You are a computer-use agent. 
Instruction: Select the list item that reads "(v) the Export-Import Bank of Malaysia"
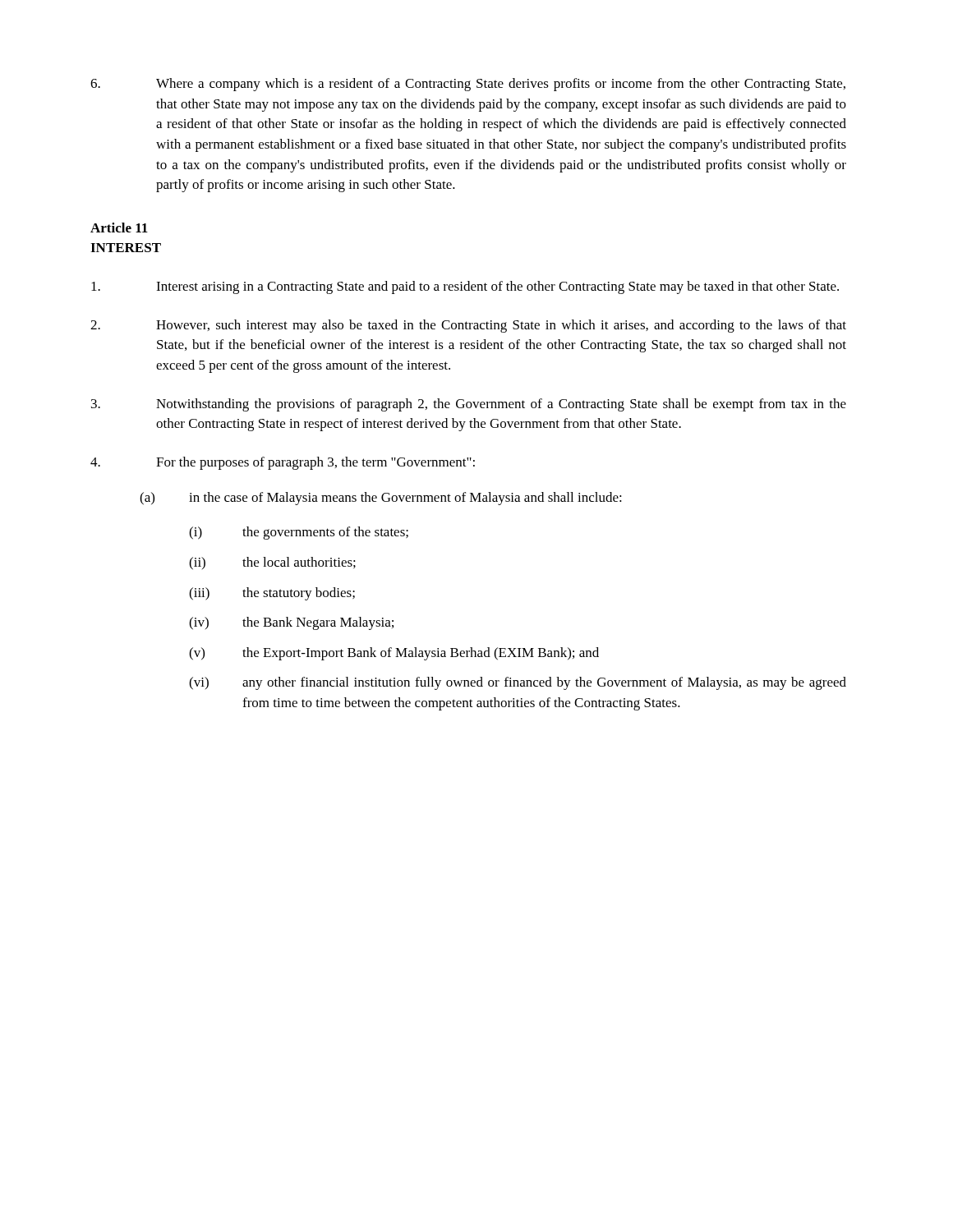click(x=518, y=653)
